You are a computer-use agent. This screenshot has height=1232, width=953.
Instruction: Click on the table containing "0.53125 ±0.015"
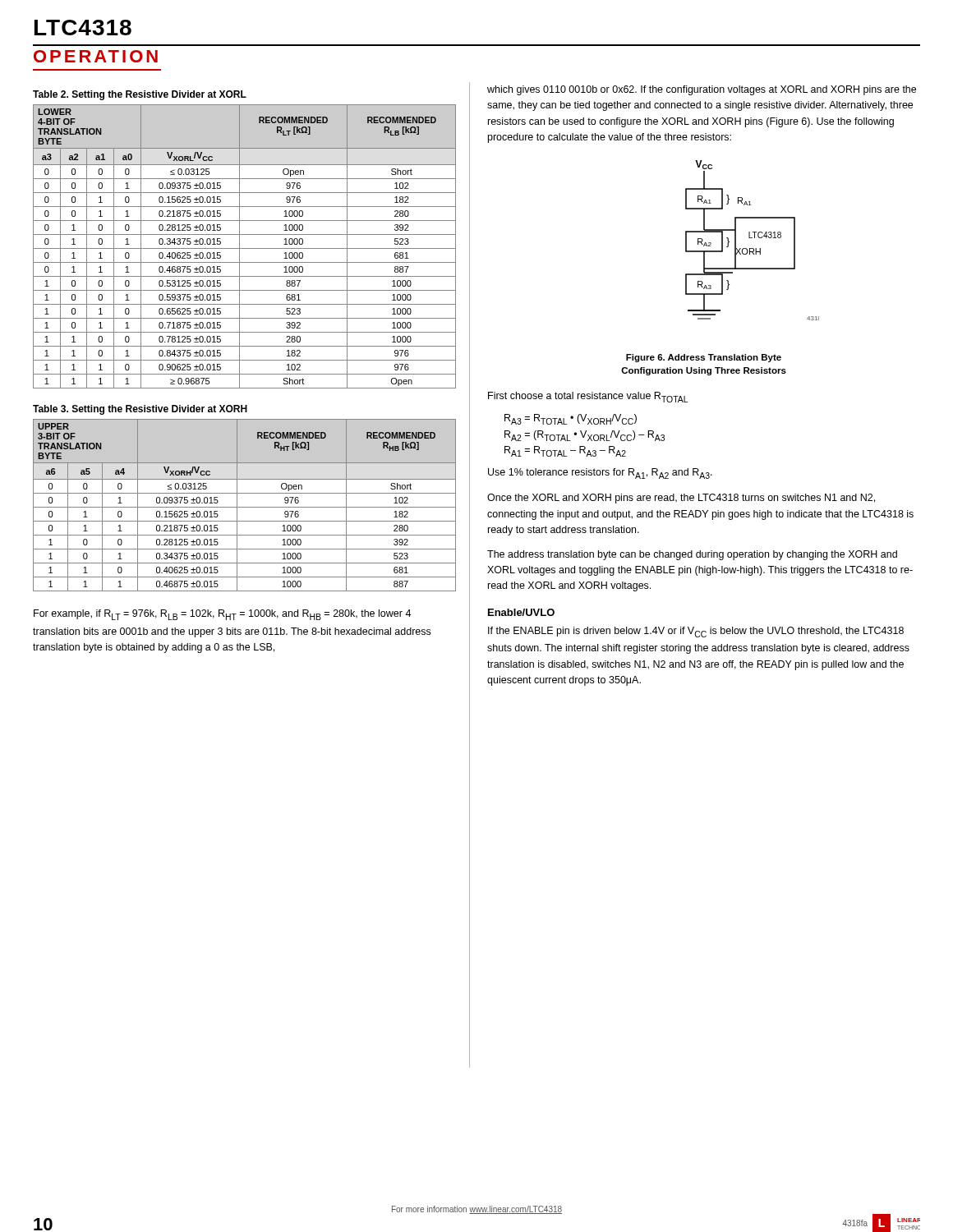(x=244, y=247)
